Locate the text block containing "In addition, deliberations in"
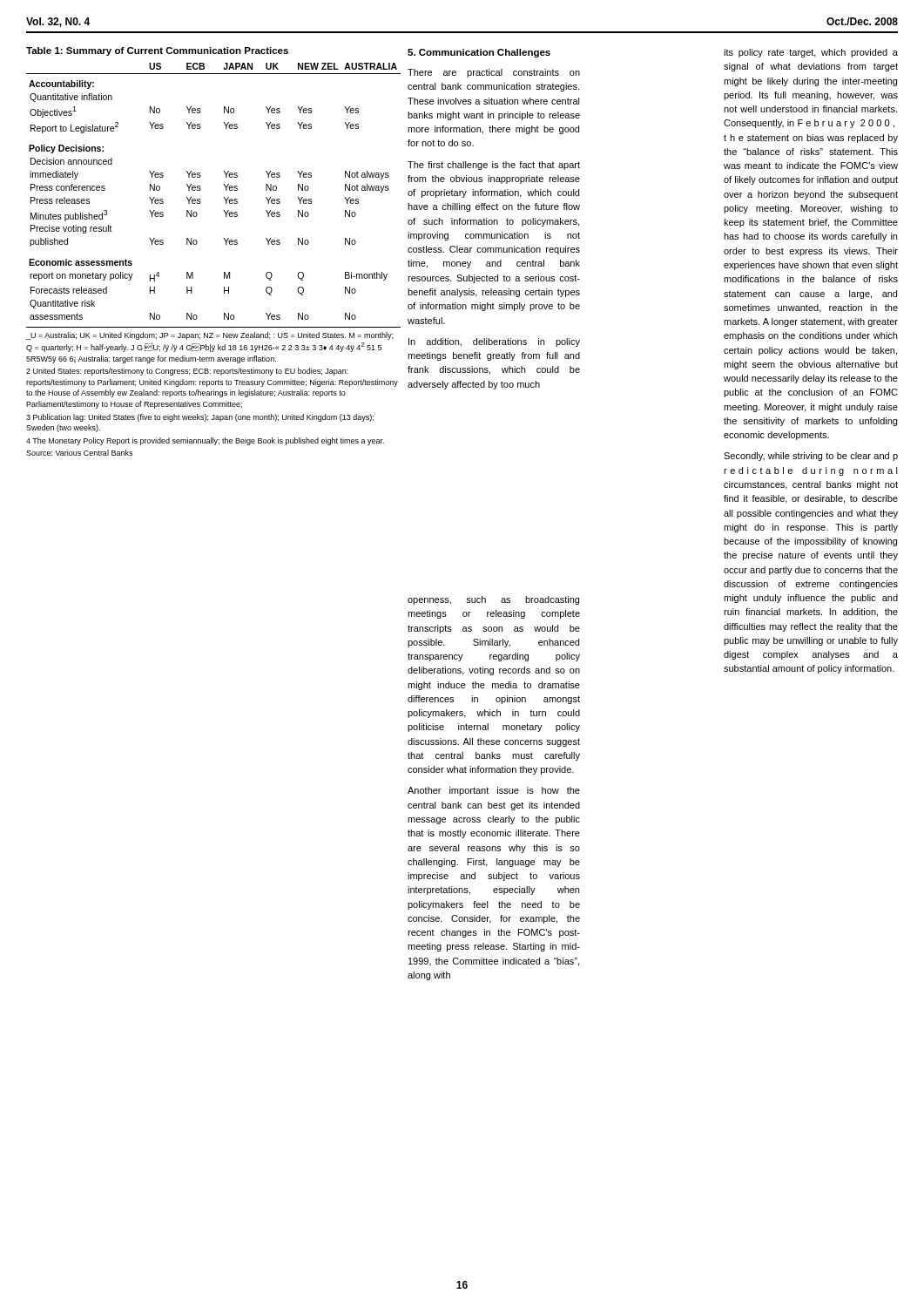The image size is (924, 1307). click(494, 363)
